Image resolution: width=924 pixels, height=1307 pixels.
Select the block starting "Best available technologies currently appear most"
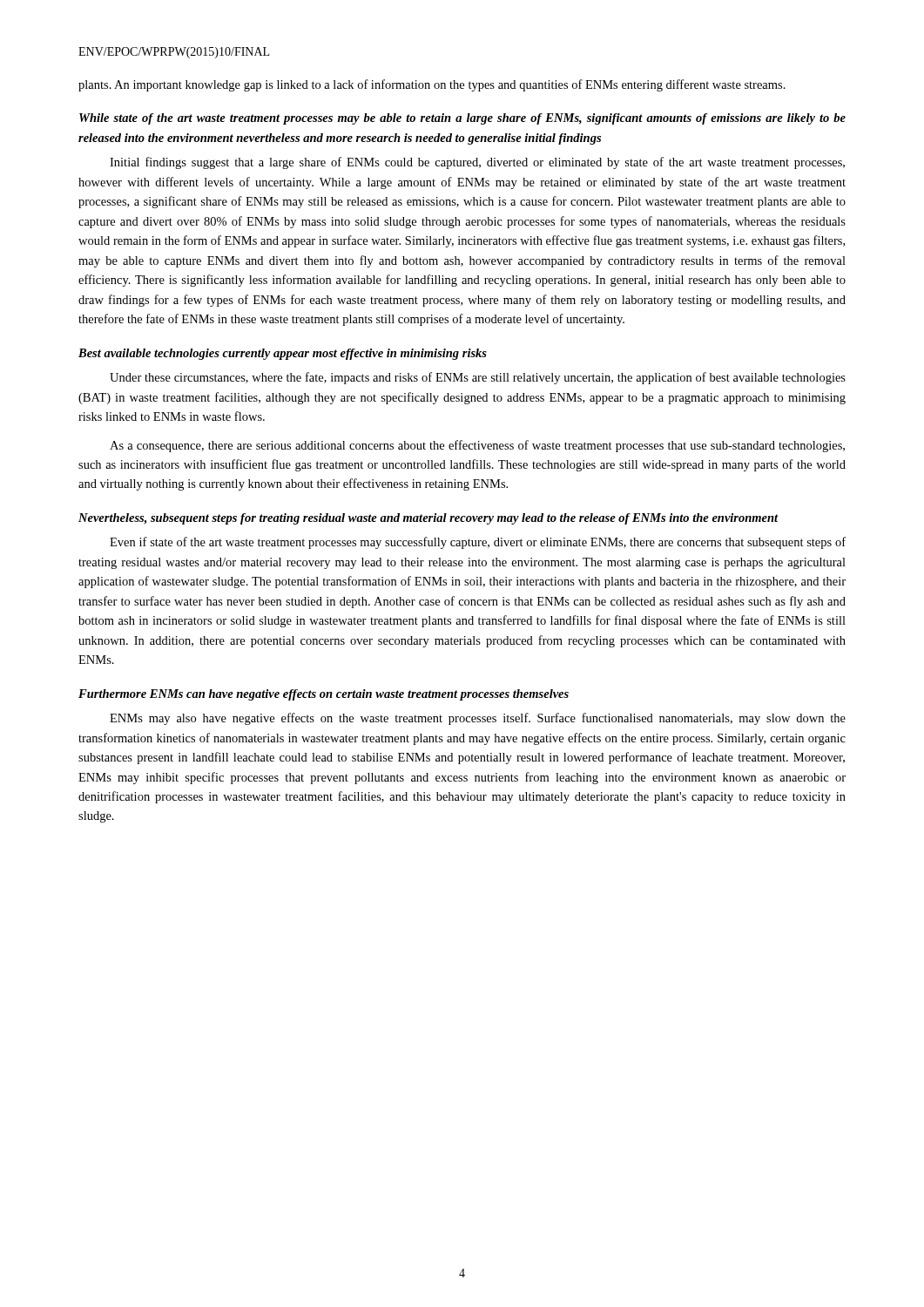point(283,353)
